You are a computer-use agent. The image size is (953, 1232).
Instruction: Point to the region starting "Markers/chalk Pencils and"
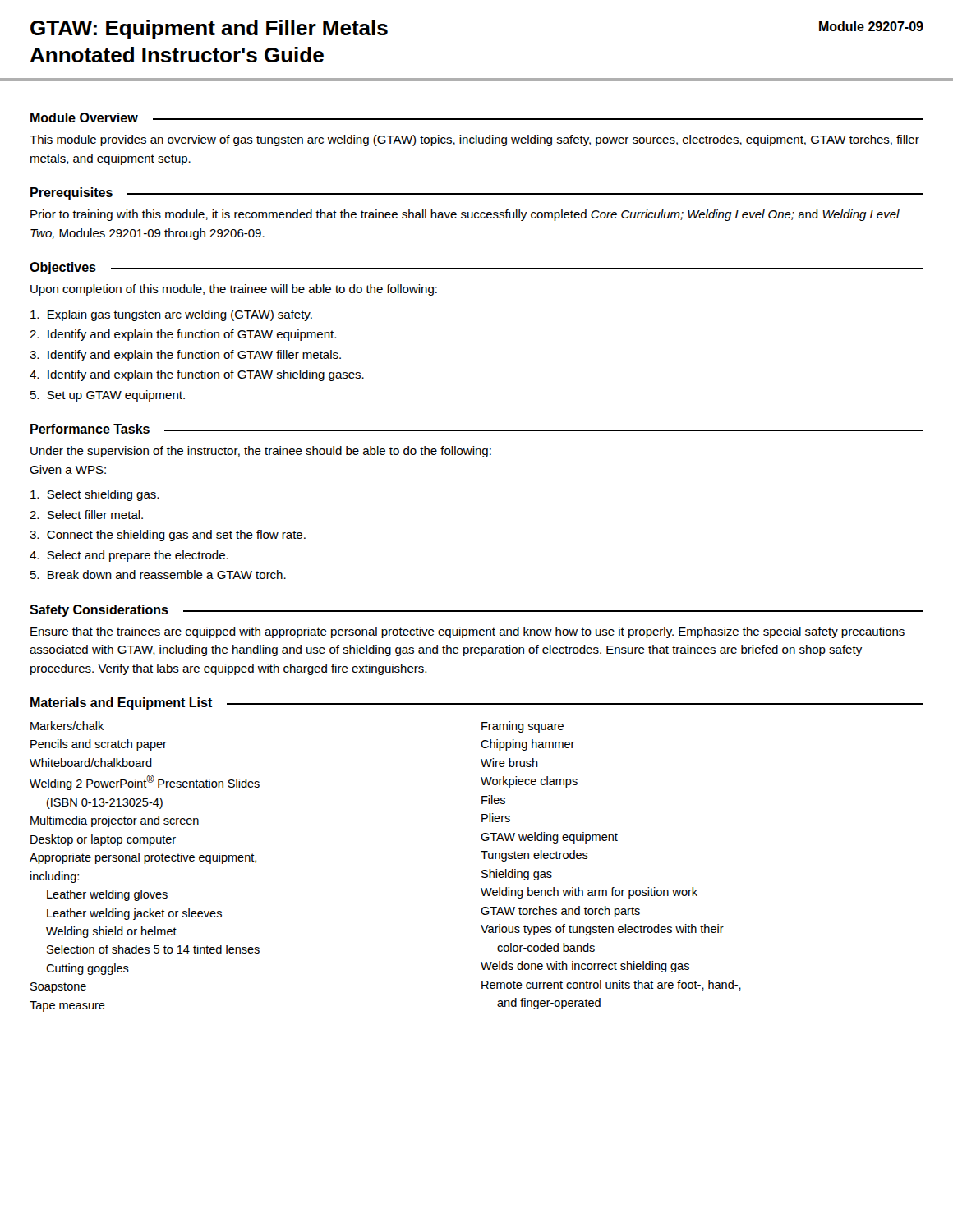pyautogui.click(x=145, y=866)
